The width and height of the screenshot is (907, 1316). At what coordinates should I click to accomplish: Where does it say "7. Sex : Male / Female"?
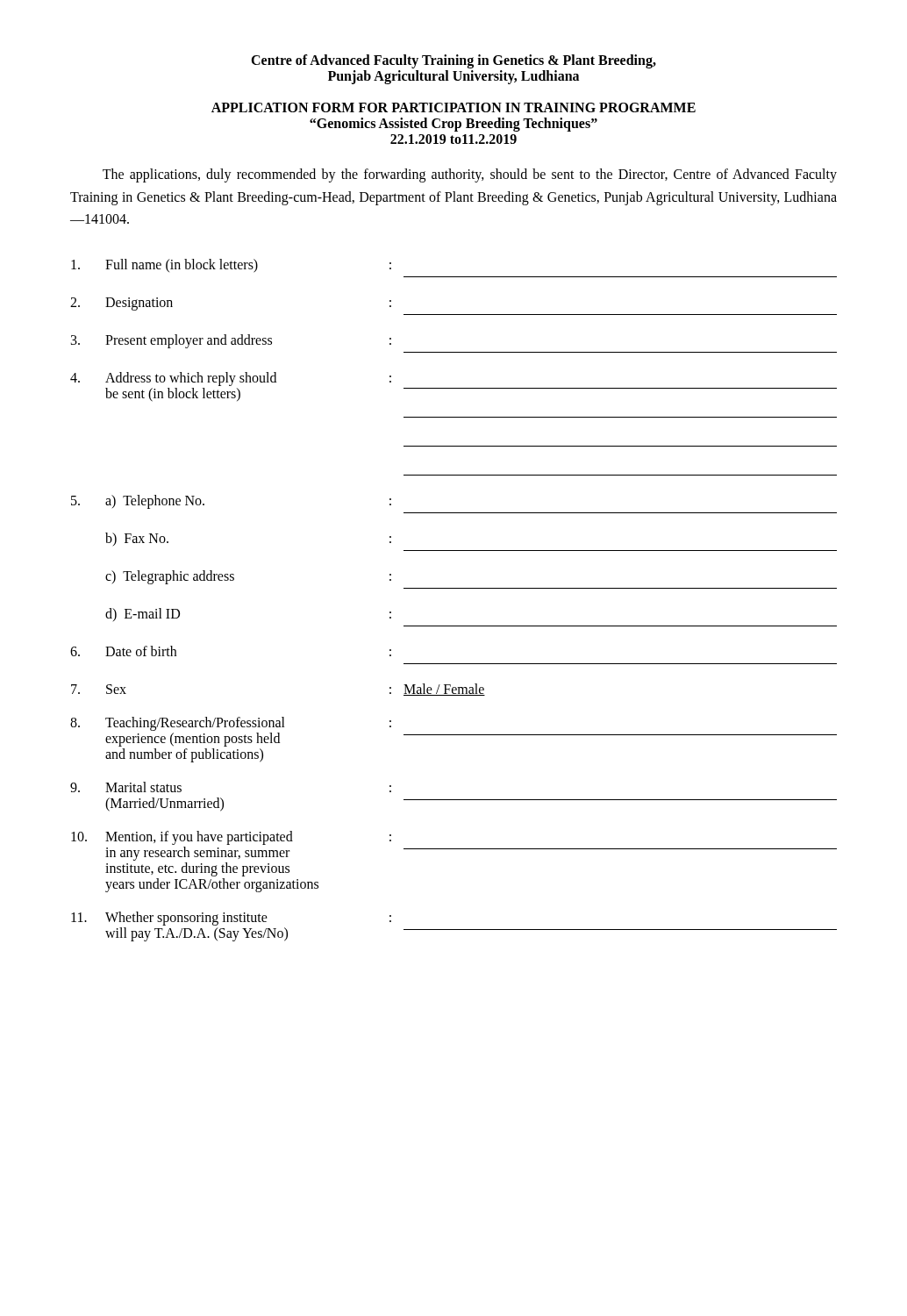tap(454, 689)
